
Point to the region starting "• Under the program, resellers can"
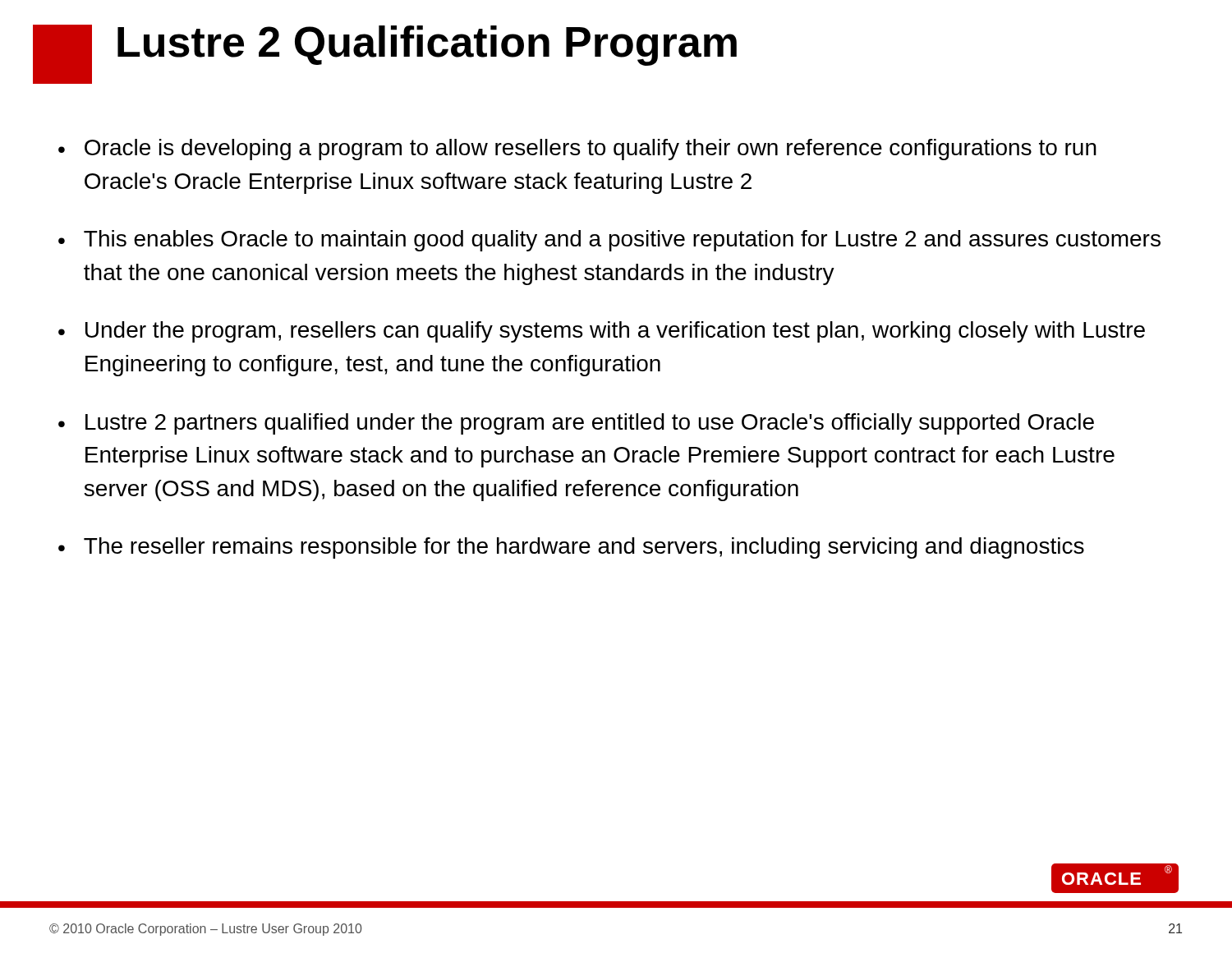(x=616, y=347)
